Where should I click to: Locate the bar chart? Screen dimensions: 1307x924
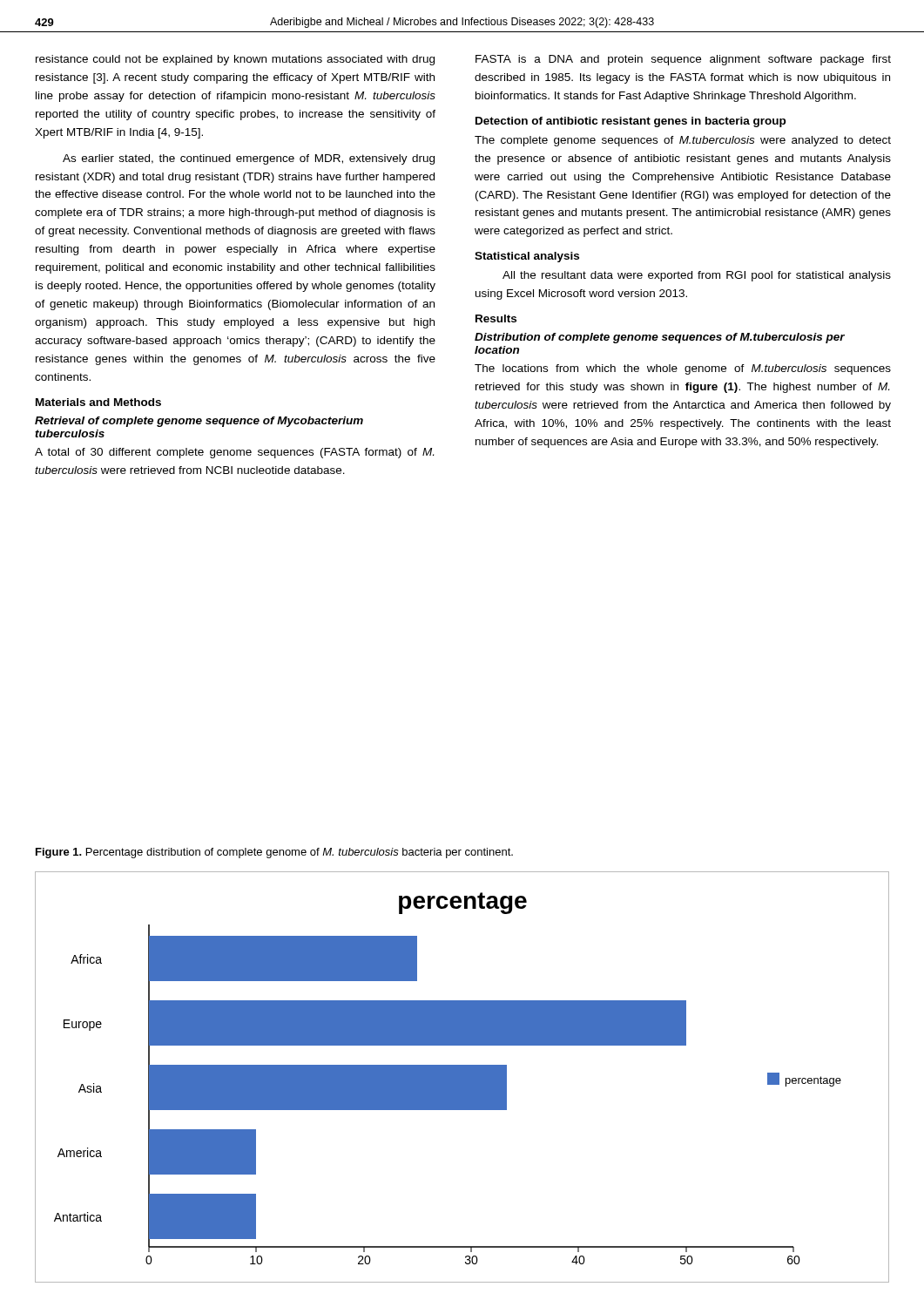462,1077
